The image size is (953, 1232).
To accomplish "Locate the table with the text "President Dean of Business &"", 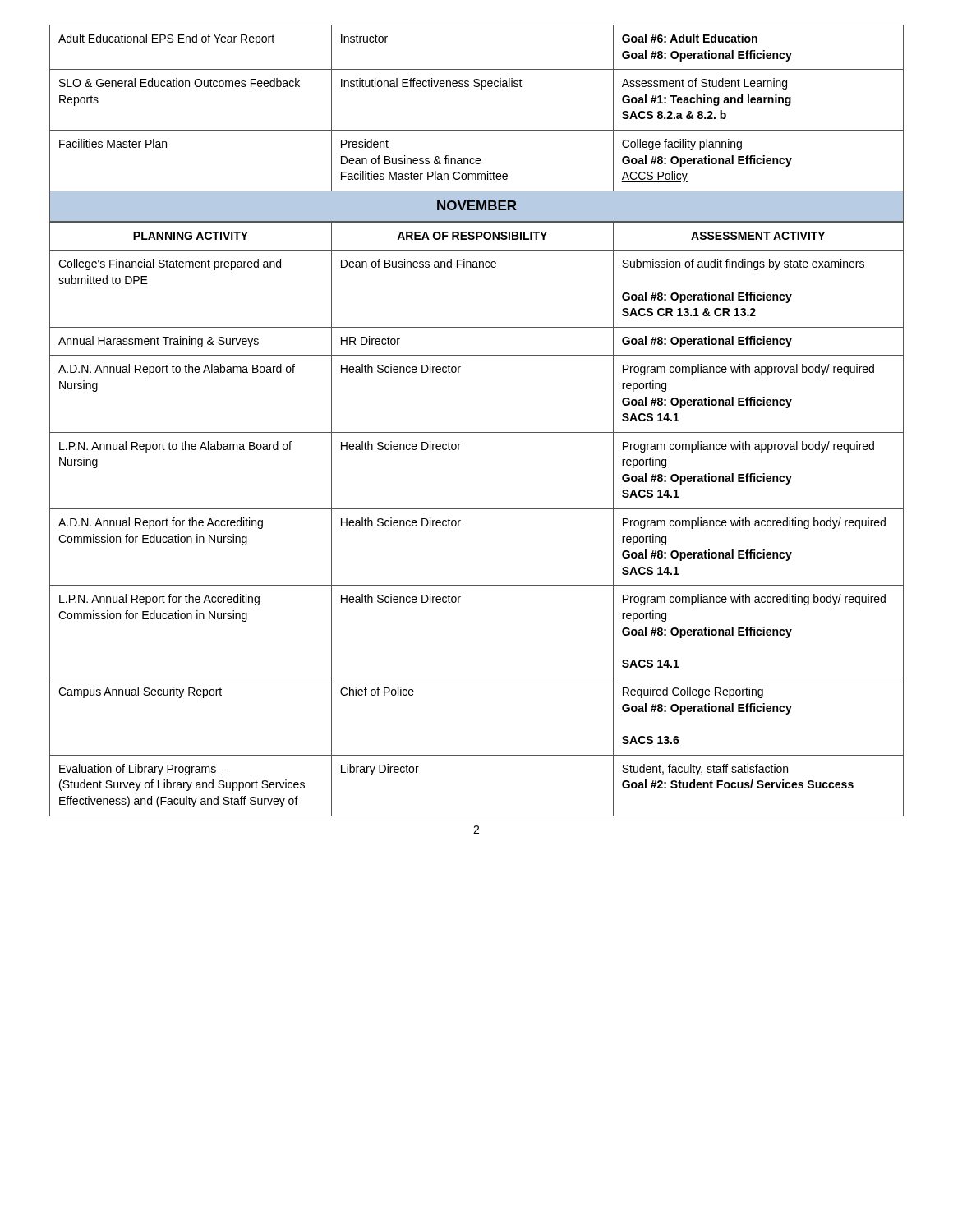I will [476, 420].
